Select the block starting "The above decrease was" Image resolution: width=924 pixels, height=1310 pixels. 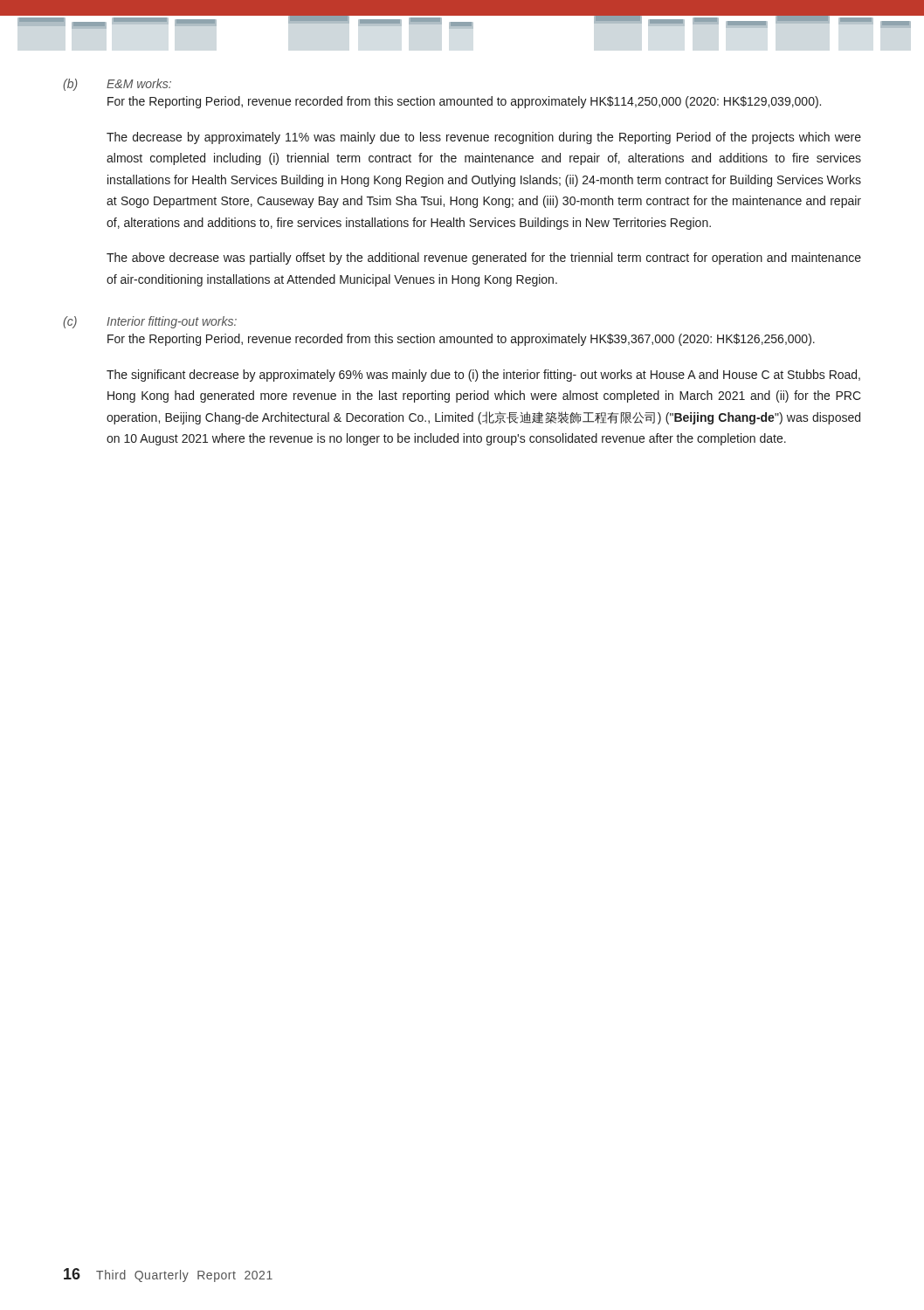pyautogui.click(x=484, y=268)
